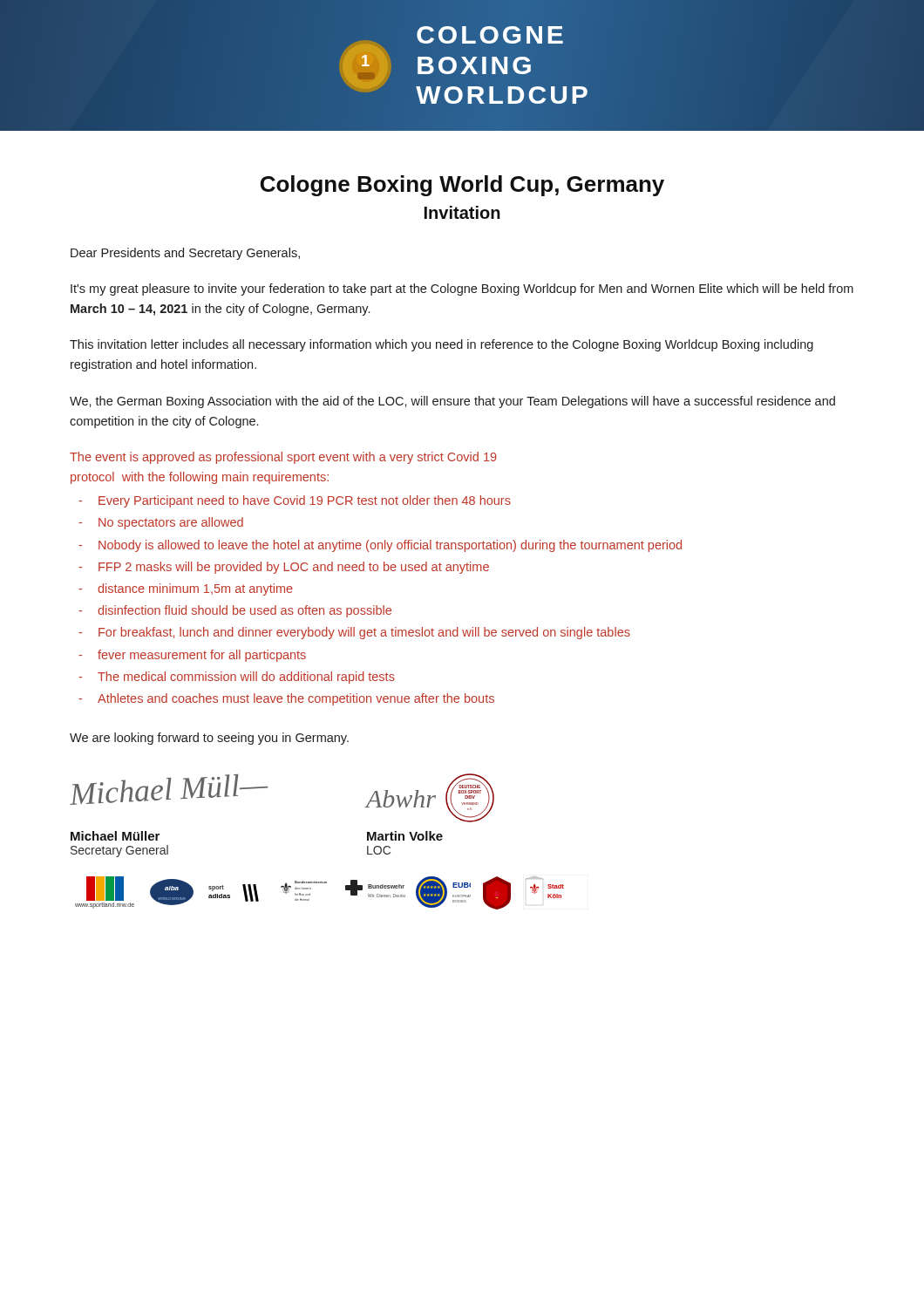Click on the region starting "-Nobody is allowed to leave the hotel"
Screen dimensions: 1308x924
[x=466, y=545]
